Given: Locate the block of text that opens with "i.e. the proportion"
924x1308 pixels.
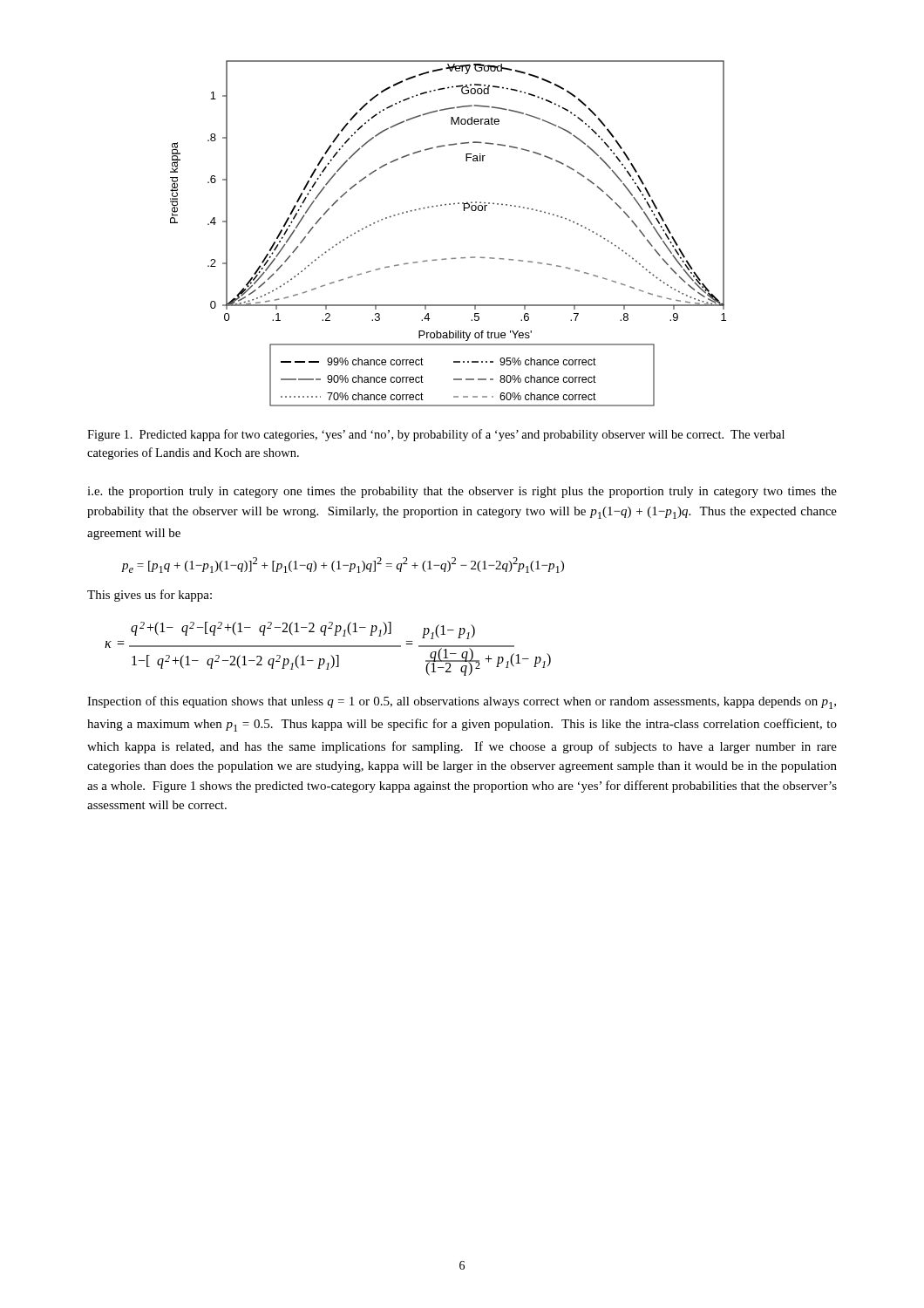Looking at the screenshot, I should tap(462, 512).
